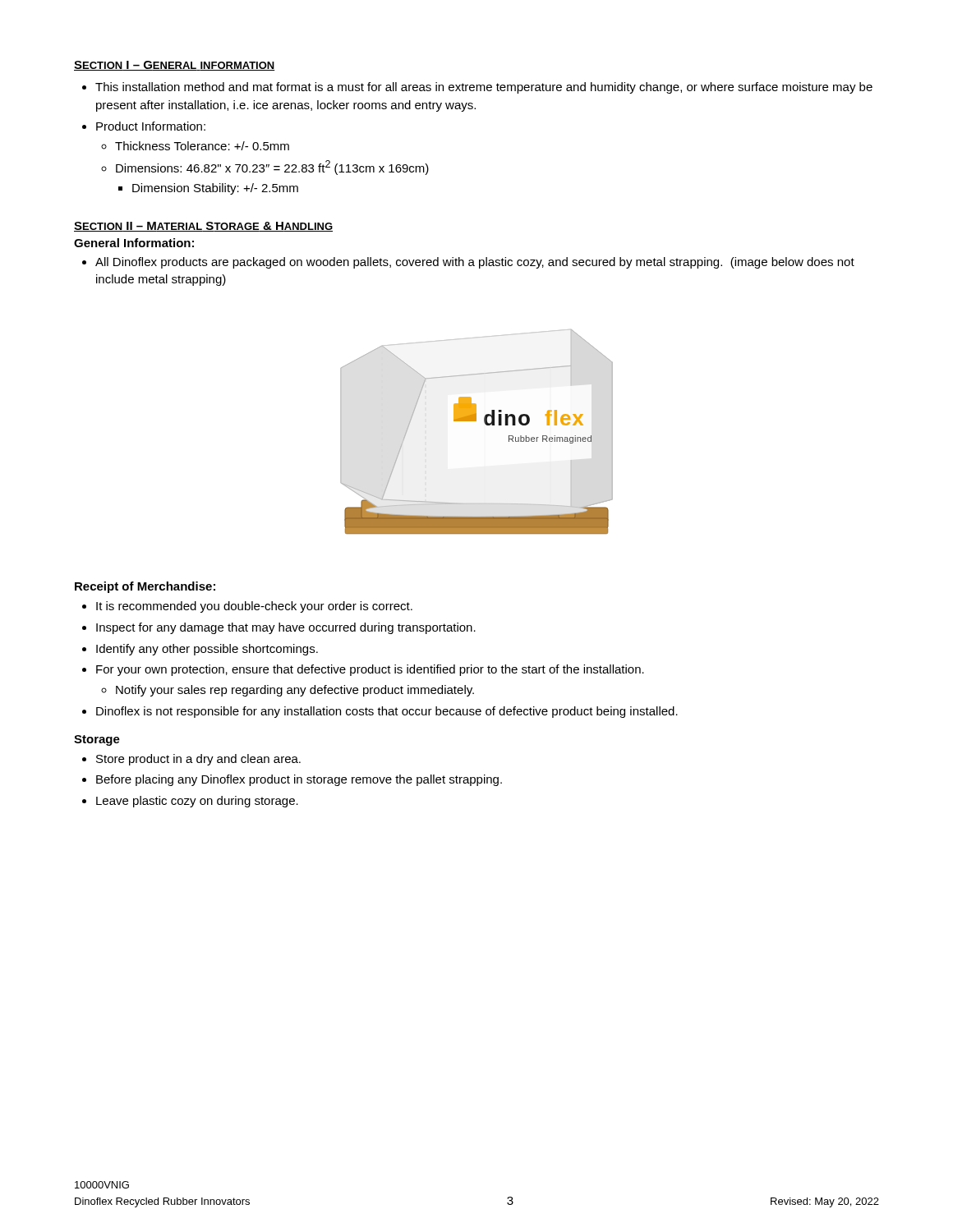The image size is (953, 1232).
Task: Find the list item with the text "Dimensions: 46.82" x 70.23″ = 22.83 ft2 (113cm"
Action: pyautogui.click(x=272, y=168)
